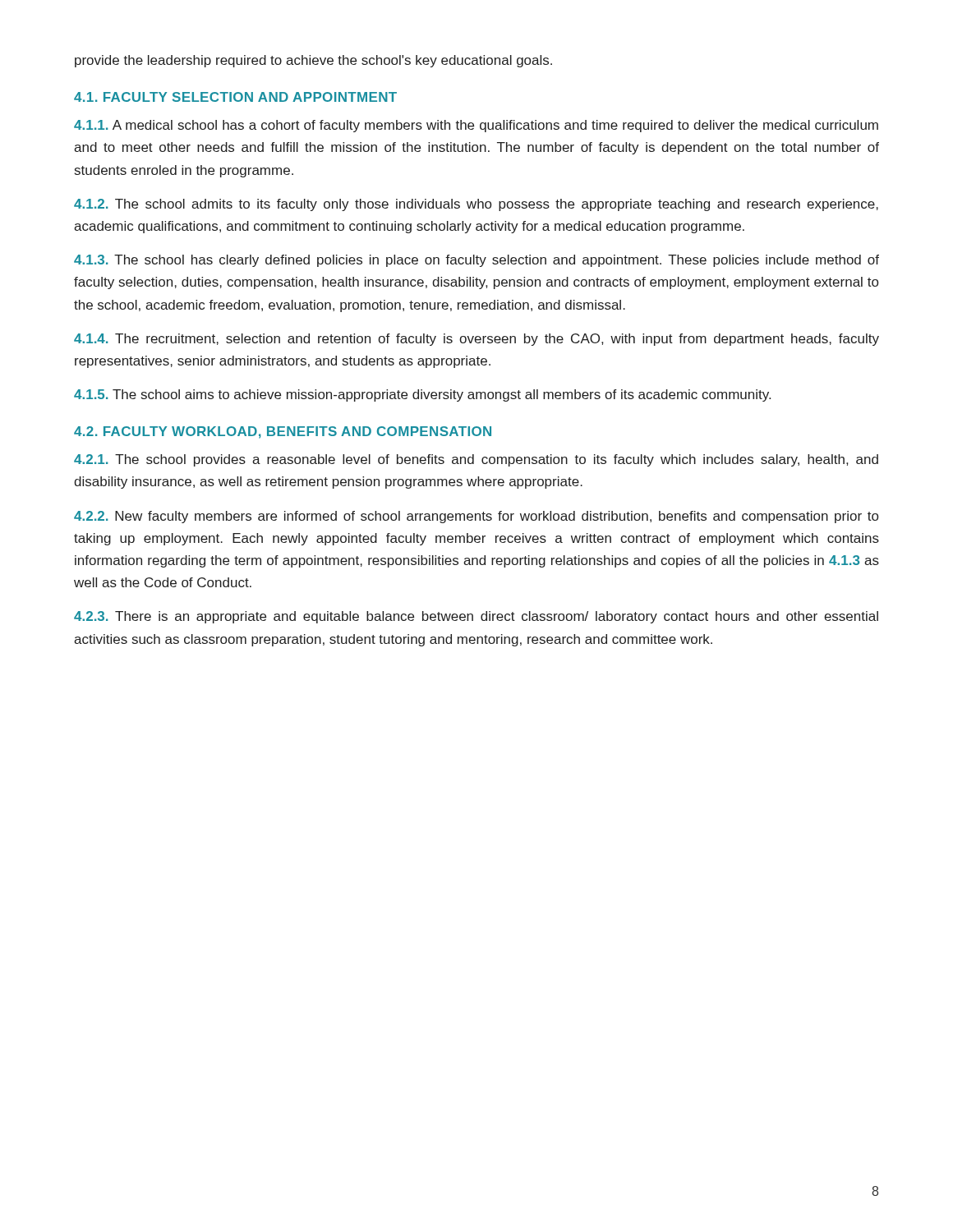This screenshot has width=953, height=1232.
Task: Locate the text block with the text "provide the leadership required to achieve the school's"
Action: click(476, 60)
